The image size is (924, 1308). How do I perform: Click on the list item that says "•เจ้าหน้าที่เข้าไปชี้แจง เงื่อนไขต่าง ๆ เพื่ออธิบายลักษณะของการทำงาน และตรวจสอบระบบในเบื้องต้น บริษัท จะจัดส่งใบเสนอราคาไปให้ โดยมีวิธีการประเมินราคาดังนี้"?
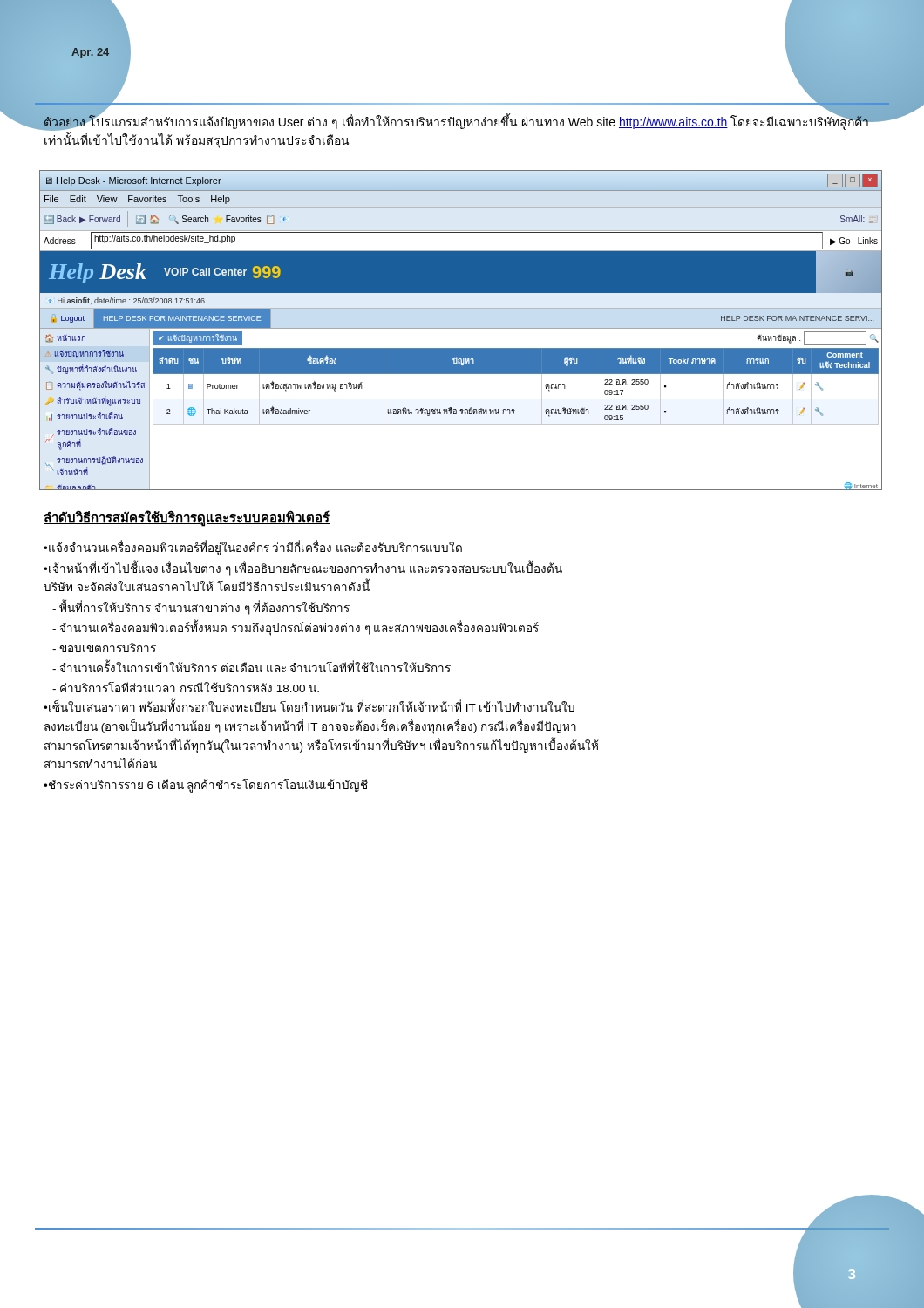[x=303, y=578]
